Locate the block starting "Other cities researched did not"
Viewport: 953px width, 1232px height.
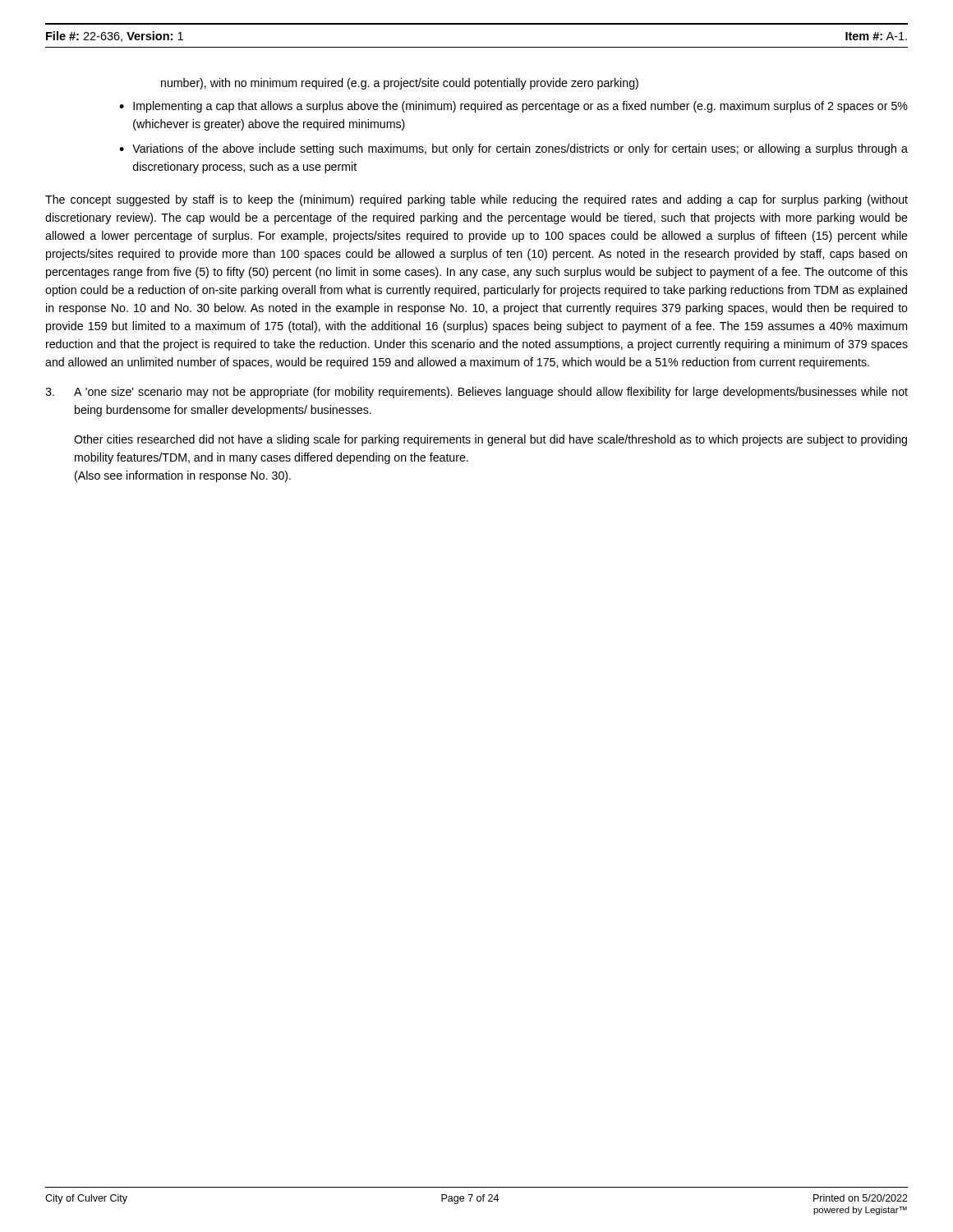point(491,457)
